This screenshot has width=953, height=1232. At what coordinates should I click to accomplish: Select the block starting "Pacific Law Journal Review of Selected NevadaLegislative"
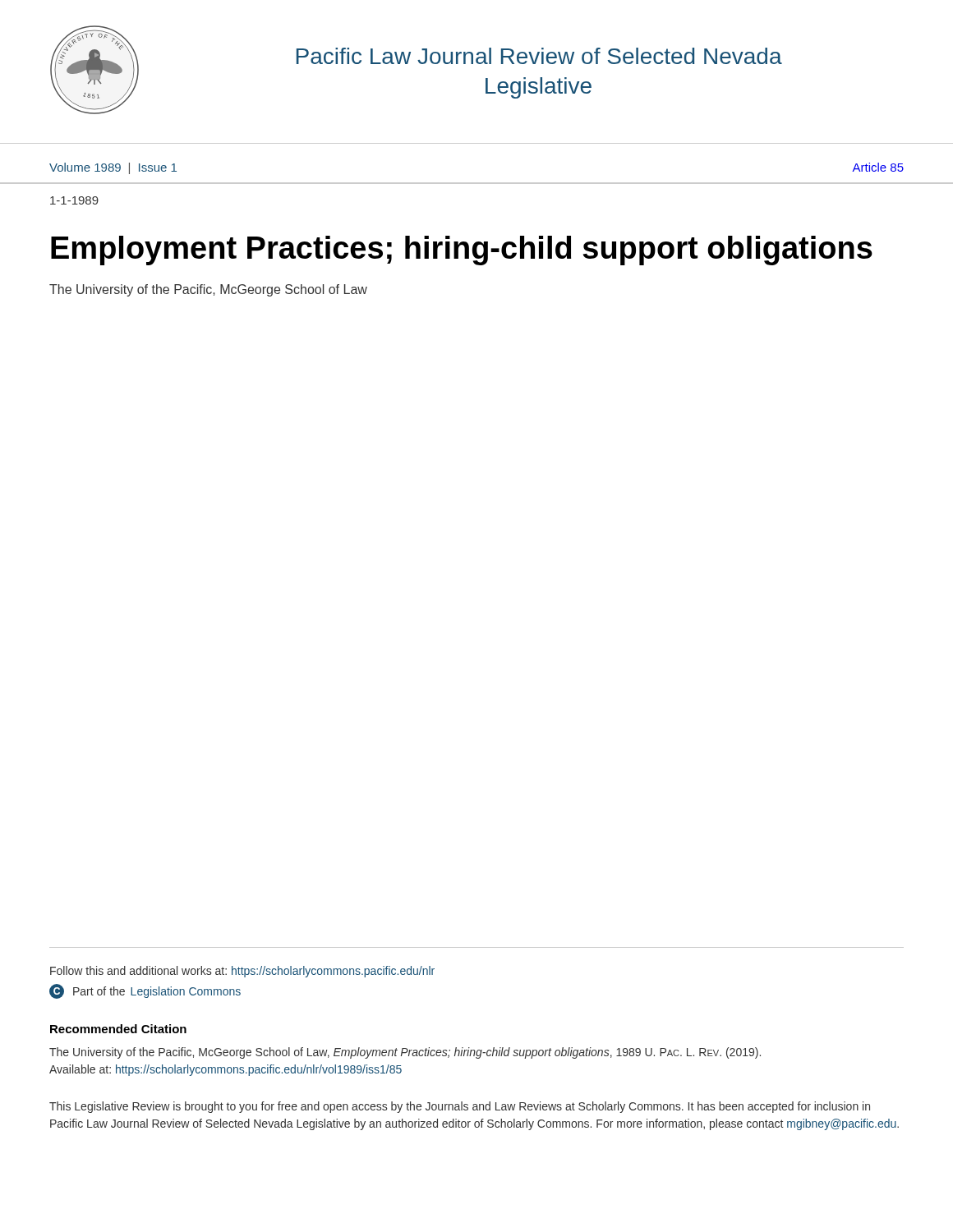pyautogui.click(x=538, y=71)
